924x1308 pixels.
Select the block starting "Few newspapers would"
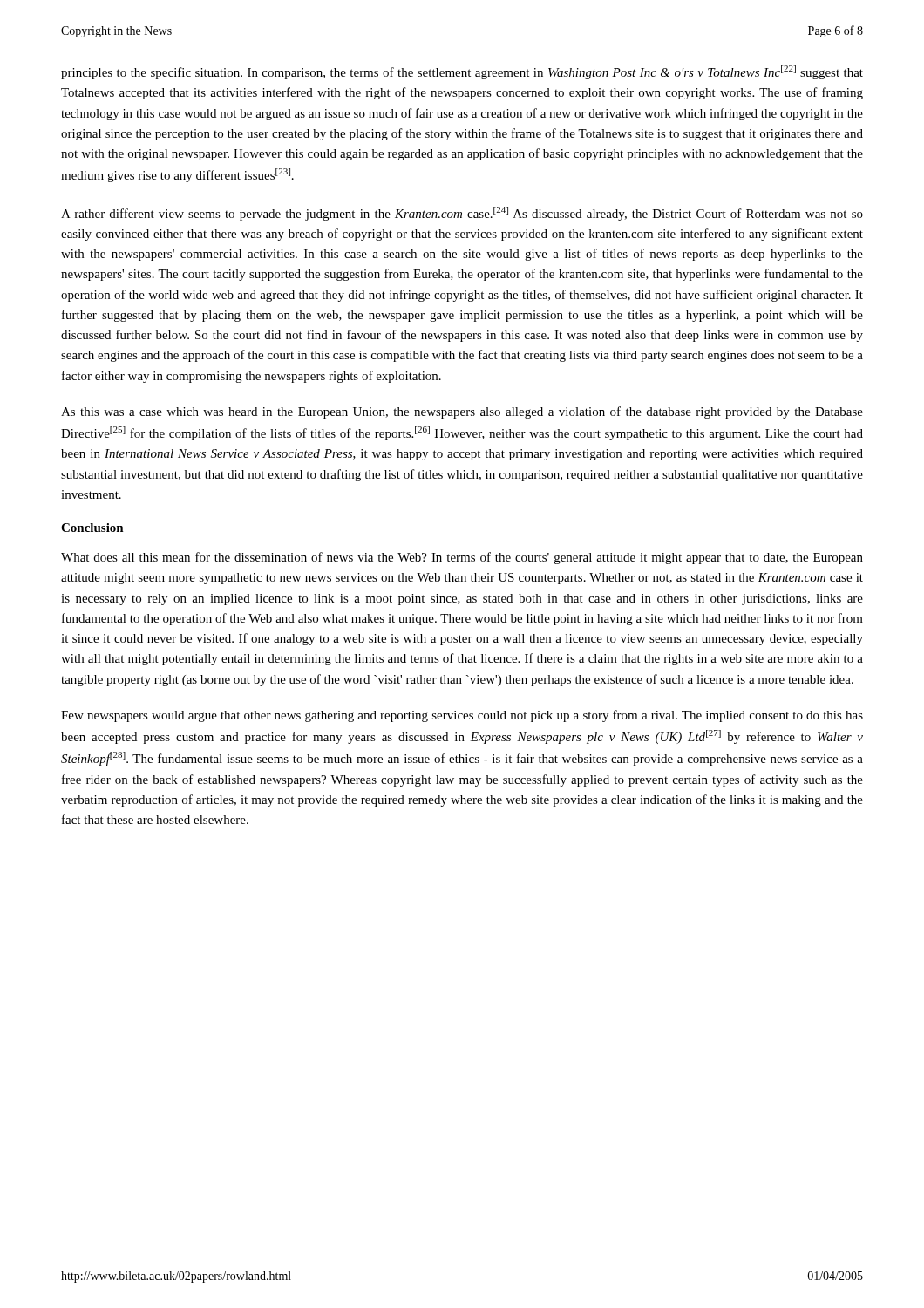[x=462, y=767]
